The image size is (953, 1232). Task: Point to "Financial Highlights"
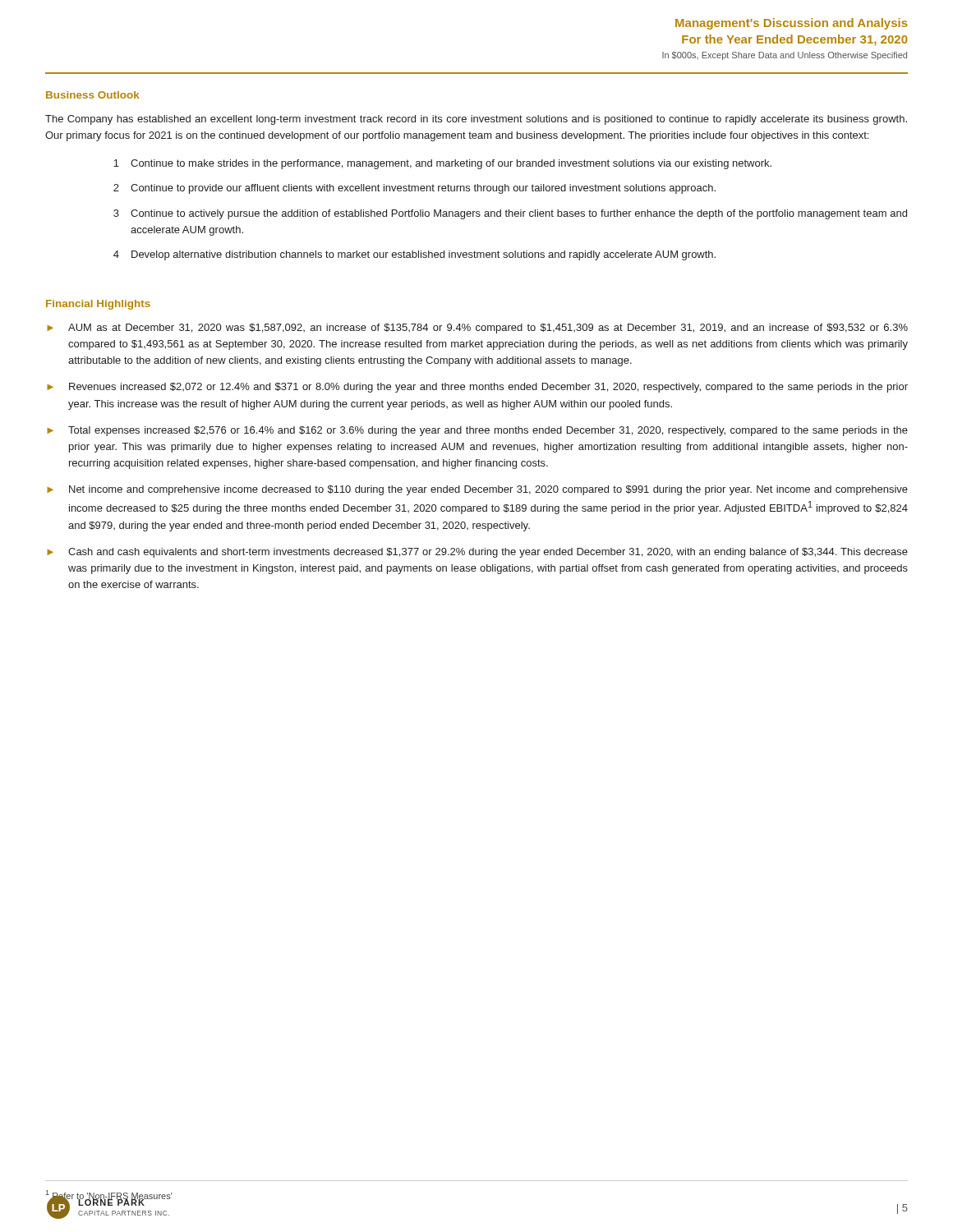pos(98,303)
